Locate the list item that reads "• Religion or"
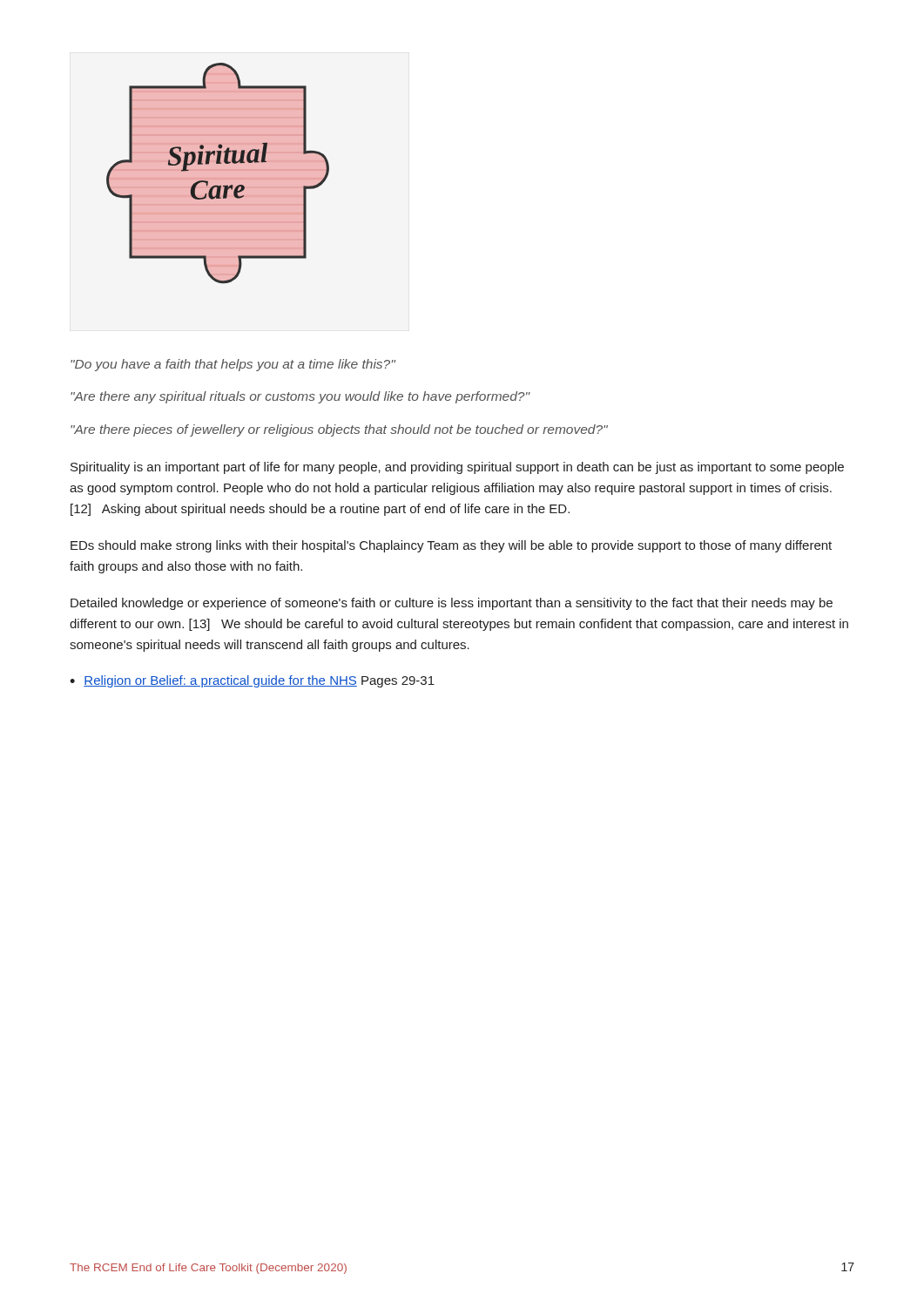Screen dimensions: 1307x924 [x=252, y=682]
